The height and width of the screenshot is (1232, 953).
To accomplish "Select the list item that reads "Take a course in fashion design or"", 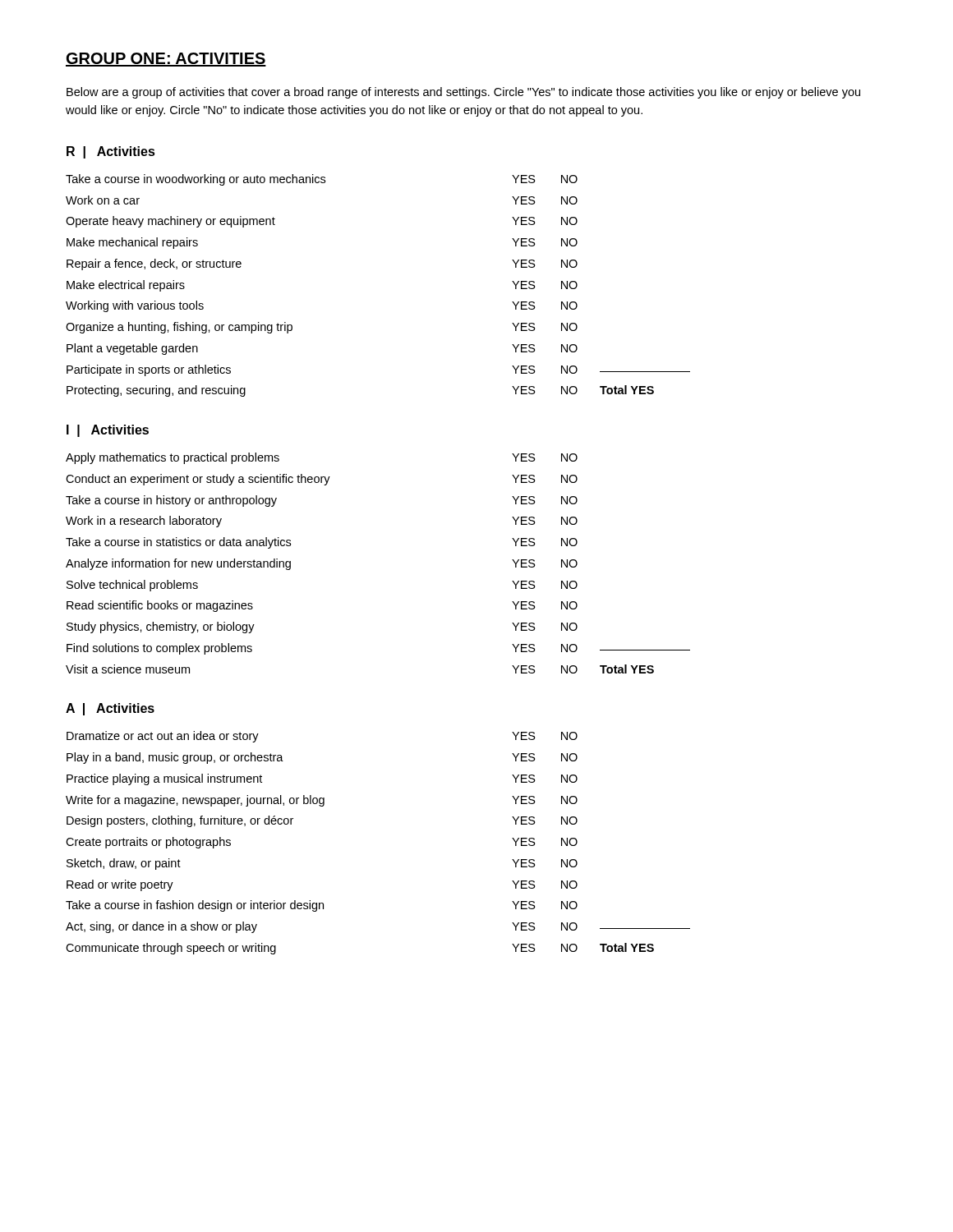I will point(329,906).
